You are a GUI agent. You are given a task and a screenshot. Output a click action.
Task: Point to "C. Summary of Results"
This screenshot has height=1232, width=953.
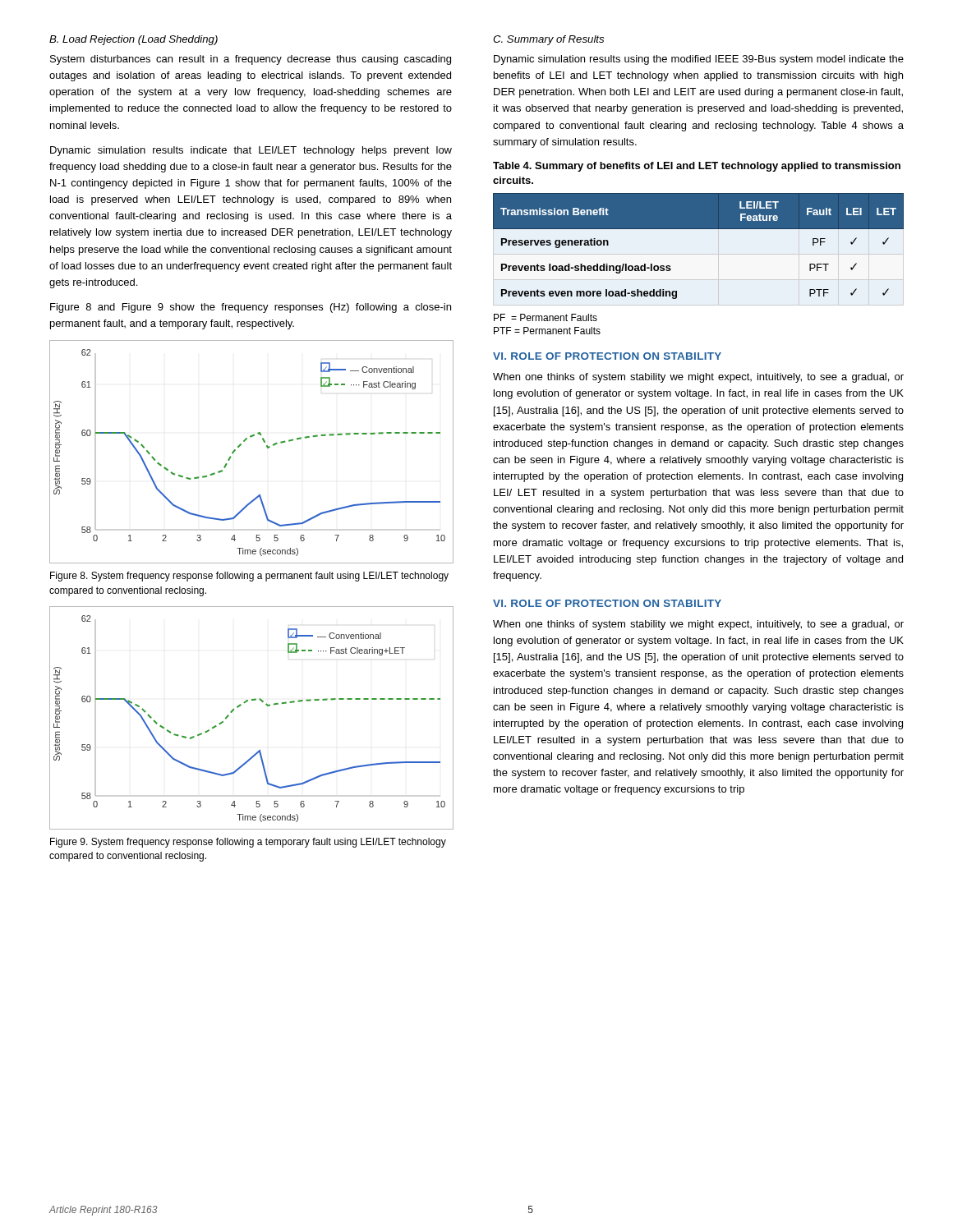pyautogui.click(x=549, y=39)
